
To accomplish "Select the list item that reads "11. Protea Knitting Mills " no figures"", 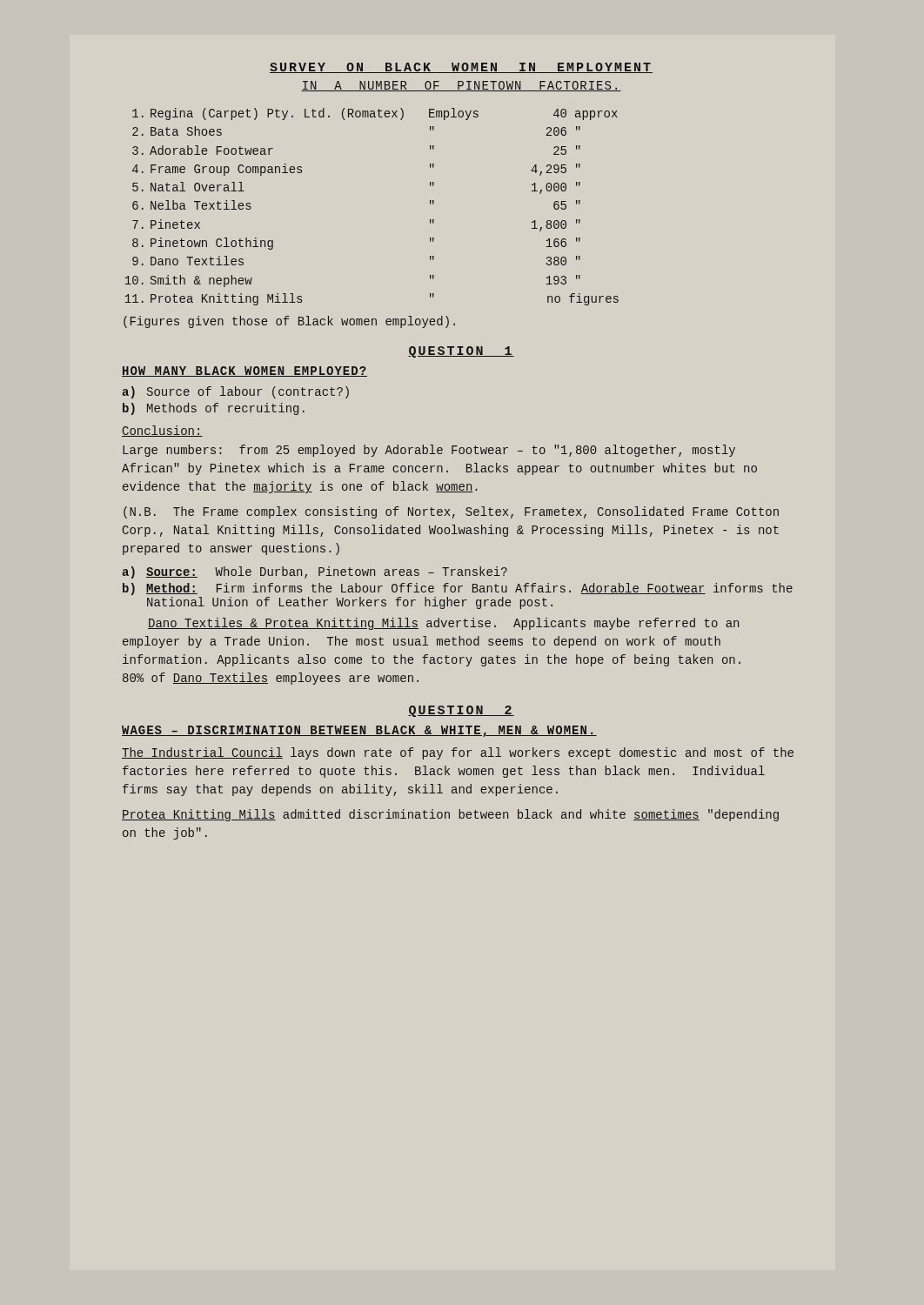I will coord(210,299).
